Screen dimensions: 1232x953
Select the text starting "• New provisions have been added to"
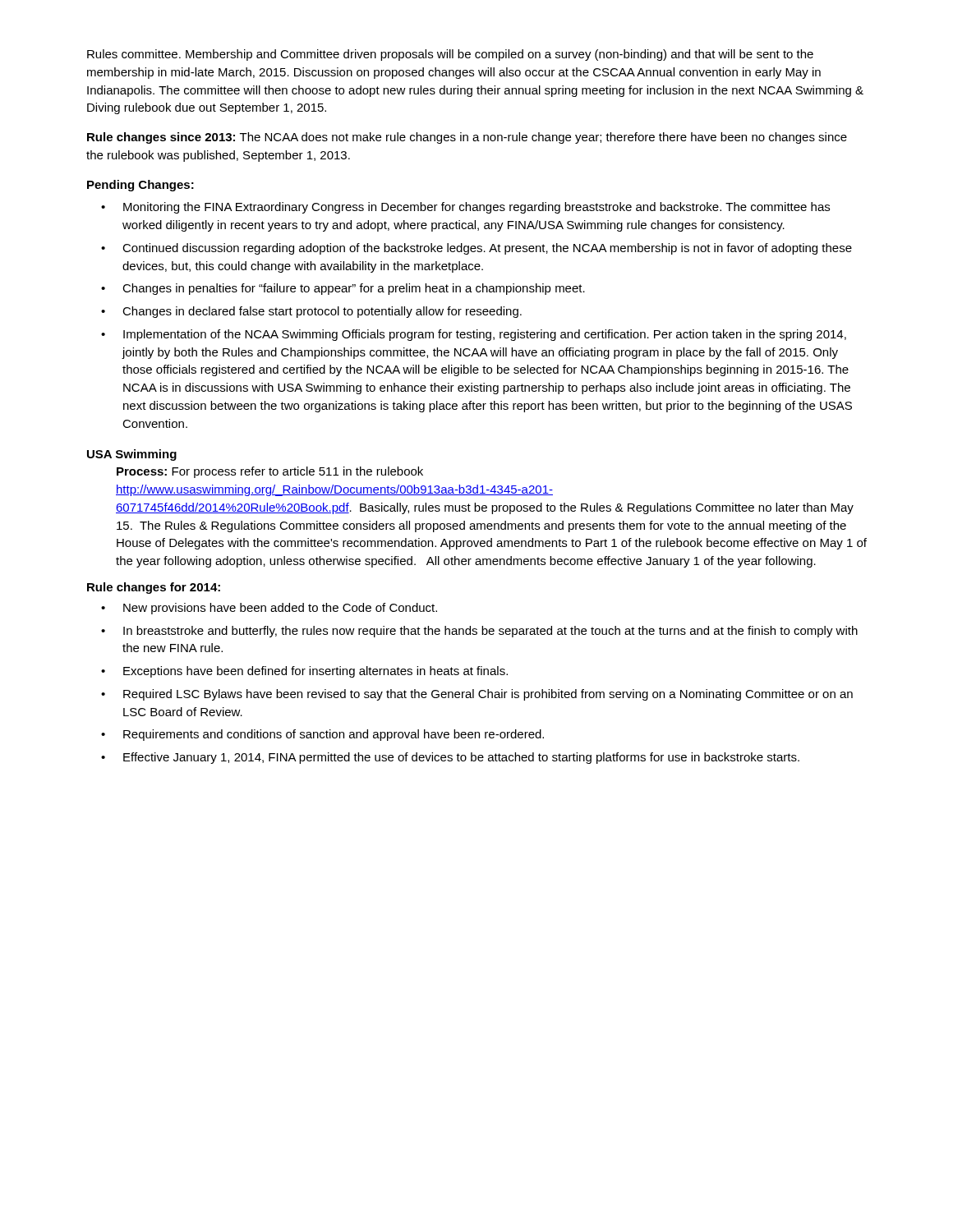(x=269, y=609)
